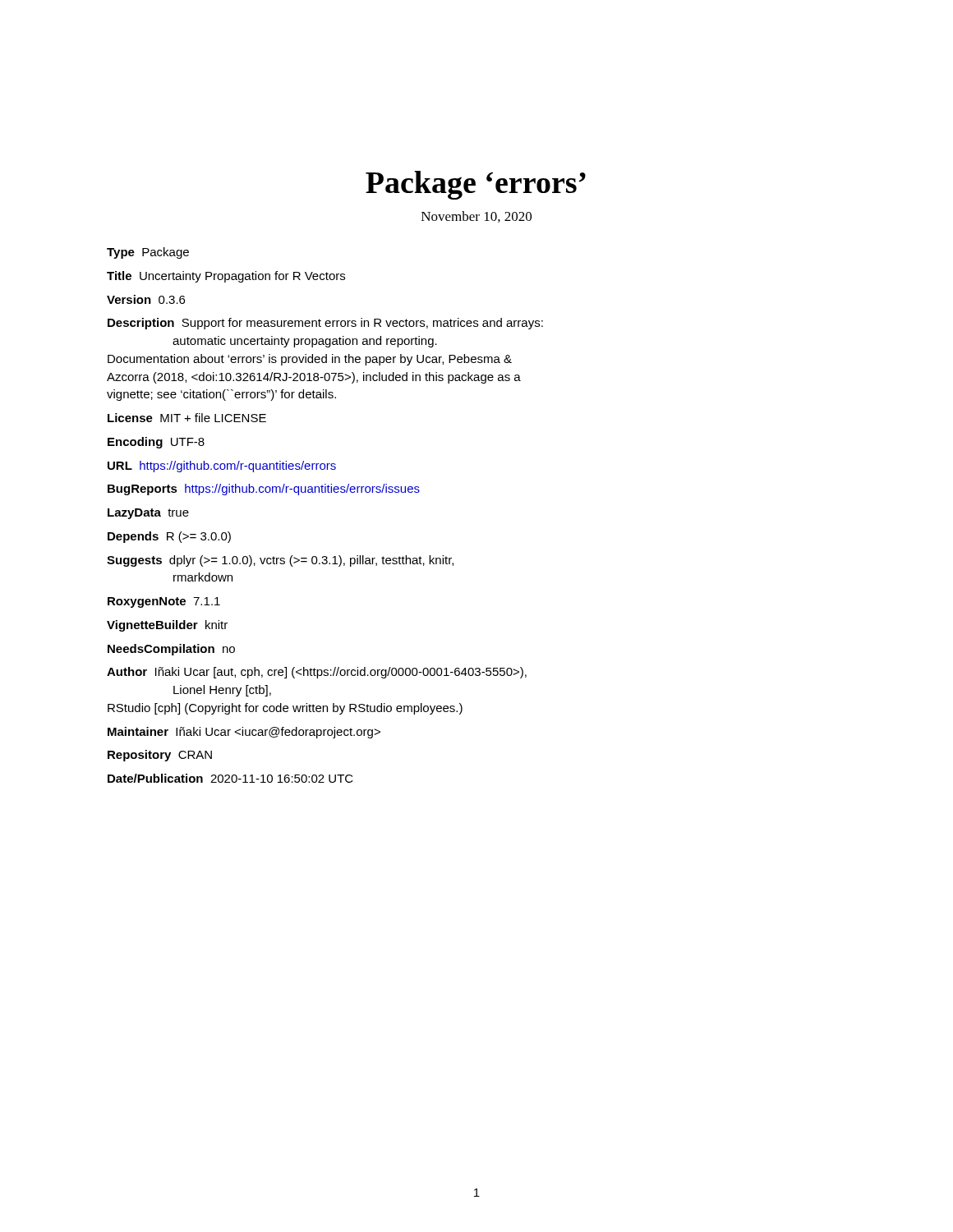
Task: Point to "NeedsCompilation no"
Action: pos(171,648)
